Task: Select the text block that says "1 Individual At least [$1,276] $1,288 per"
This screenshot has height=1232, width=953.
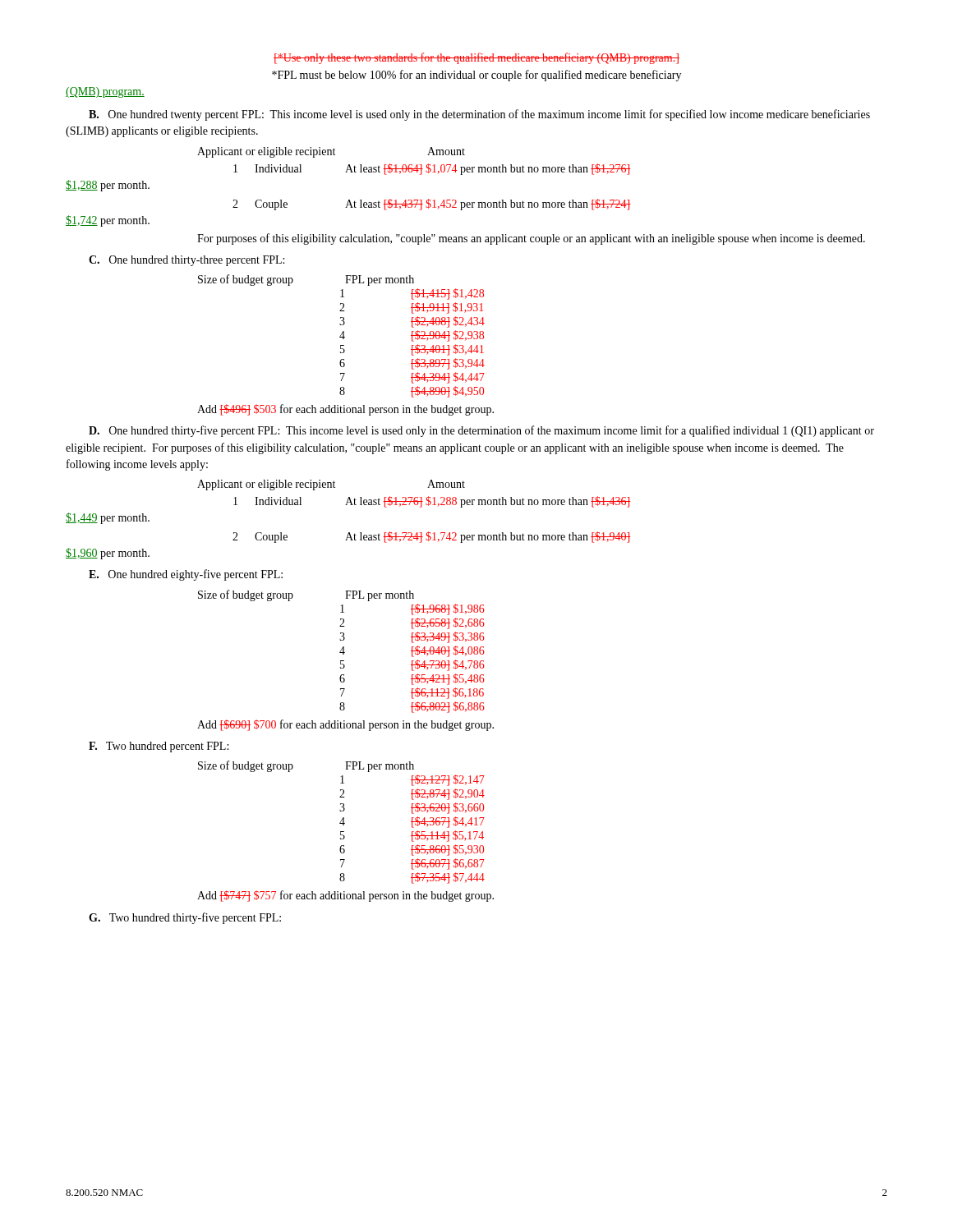Action: coord(414,502)
